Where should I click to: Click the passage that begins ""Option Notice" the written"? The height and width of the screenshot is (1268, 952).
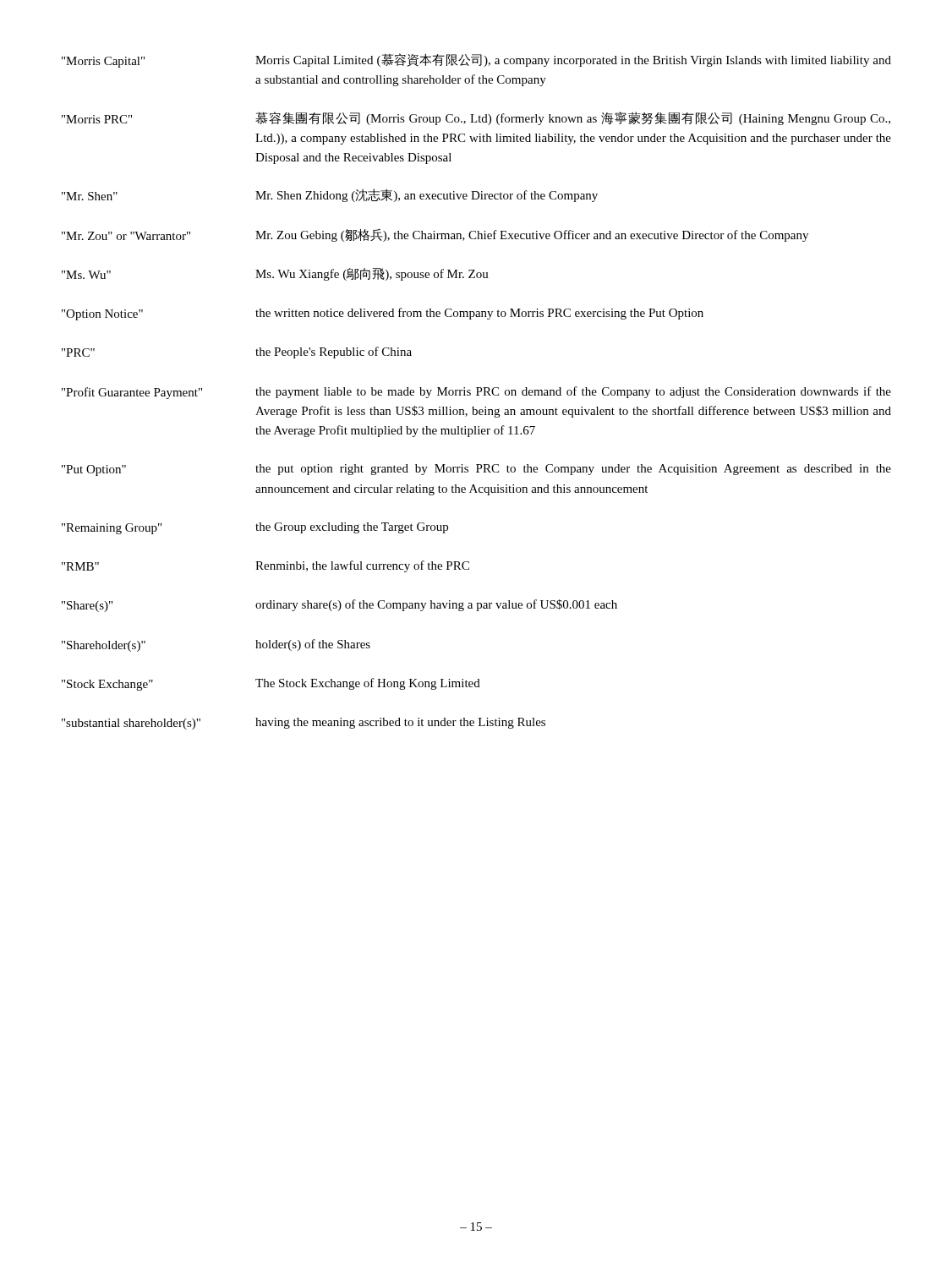pyautogui.click(x=476, y=314)
